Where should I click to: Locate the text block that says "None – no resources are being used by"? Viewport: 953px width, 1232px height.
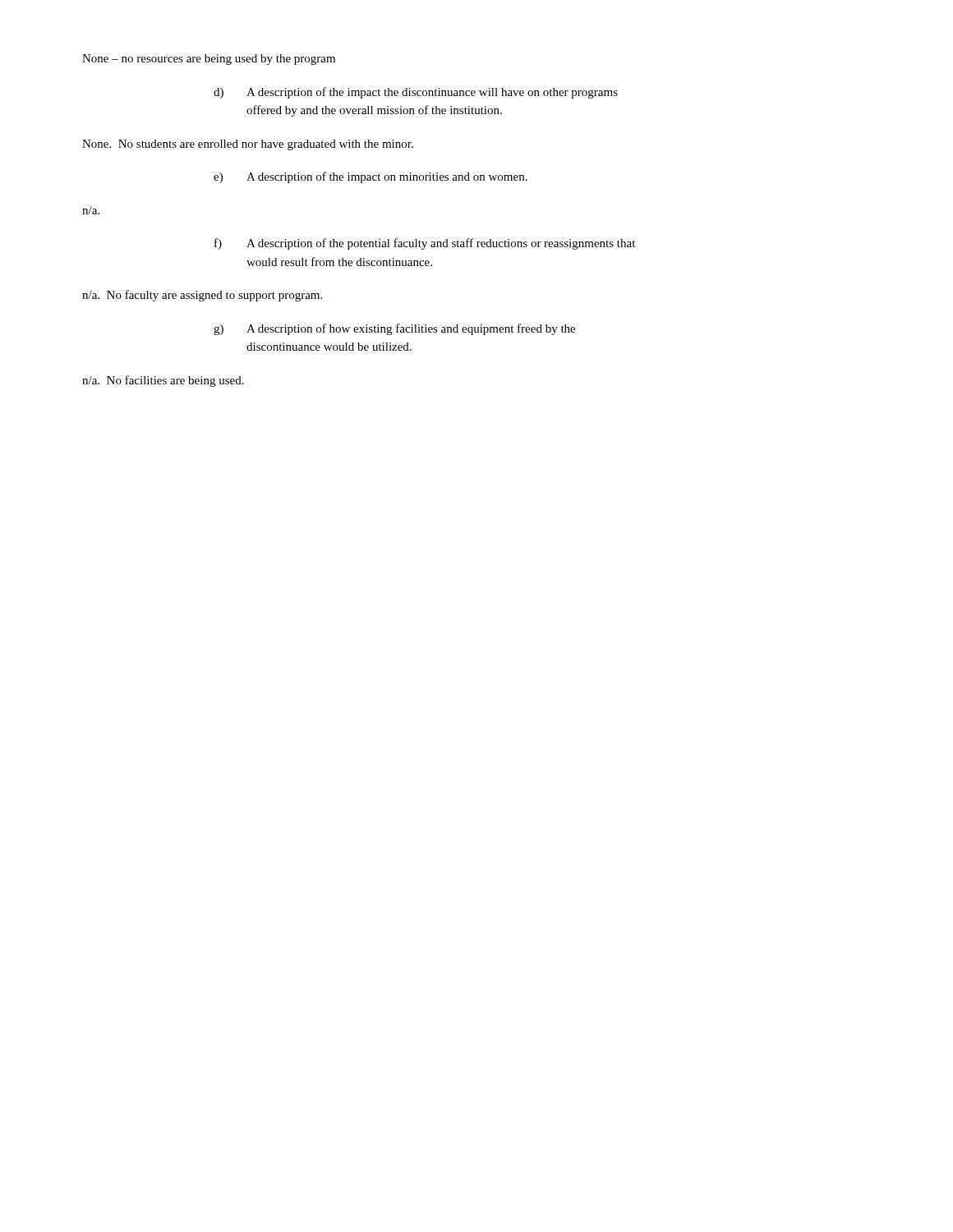[209, 58]
